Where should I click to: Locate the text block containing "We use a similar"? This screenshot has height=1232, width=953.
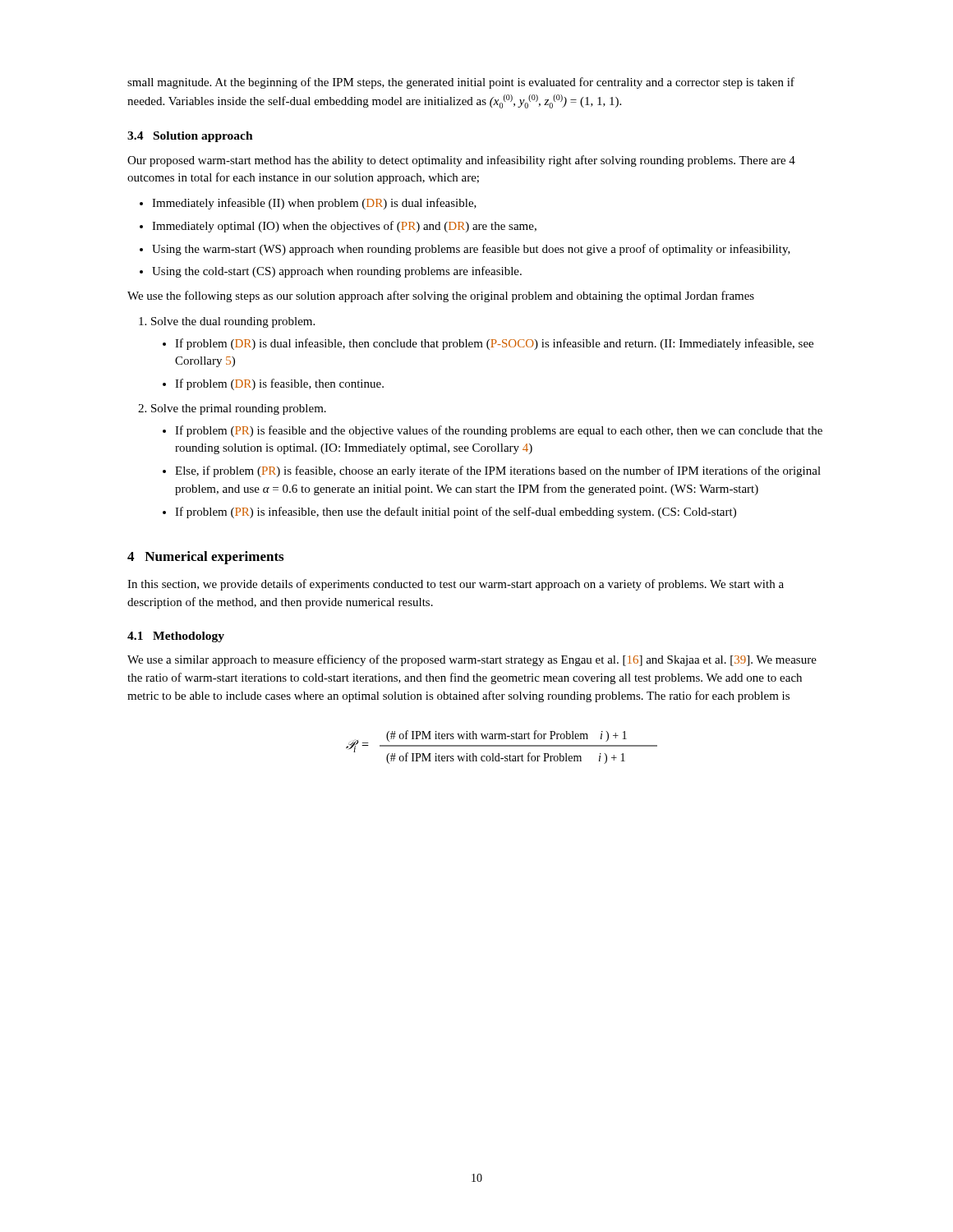click(476, 678)
